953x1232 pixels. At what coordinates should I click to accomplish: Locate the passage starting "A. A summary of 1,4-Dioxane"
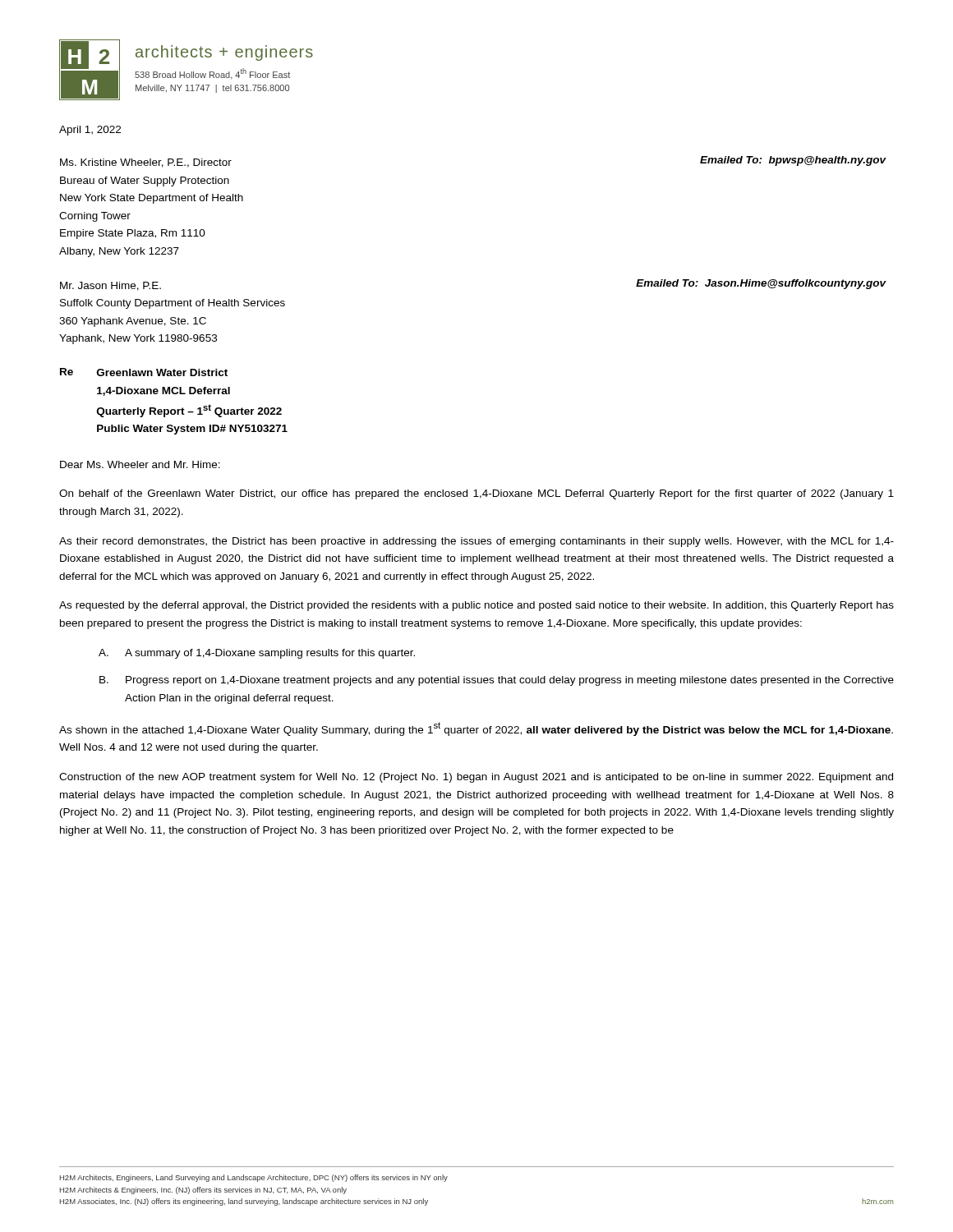click(257, 654)
